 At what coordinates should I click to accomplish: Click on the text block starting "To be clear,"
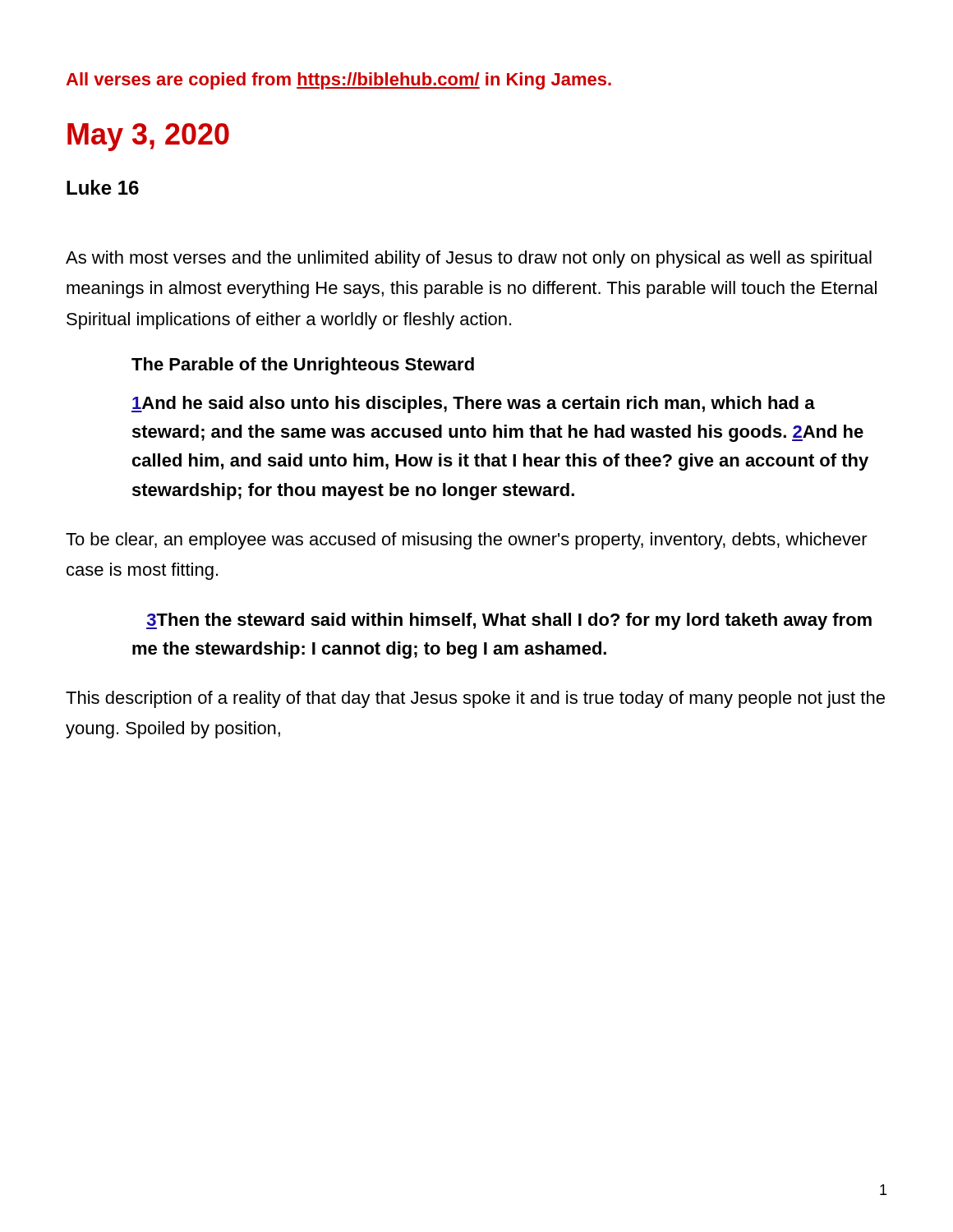[x=476, y=554]
